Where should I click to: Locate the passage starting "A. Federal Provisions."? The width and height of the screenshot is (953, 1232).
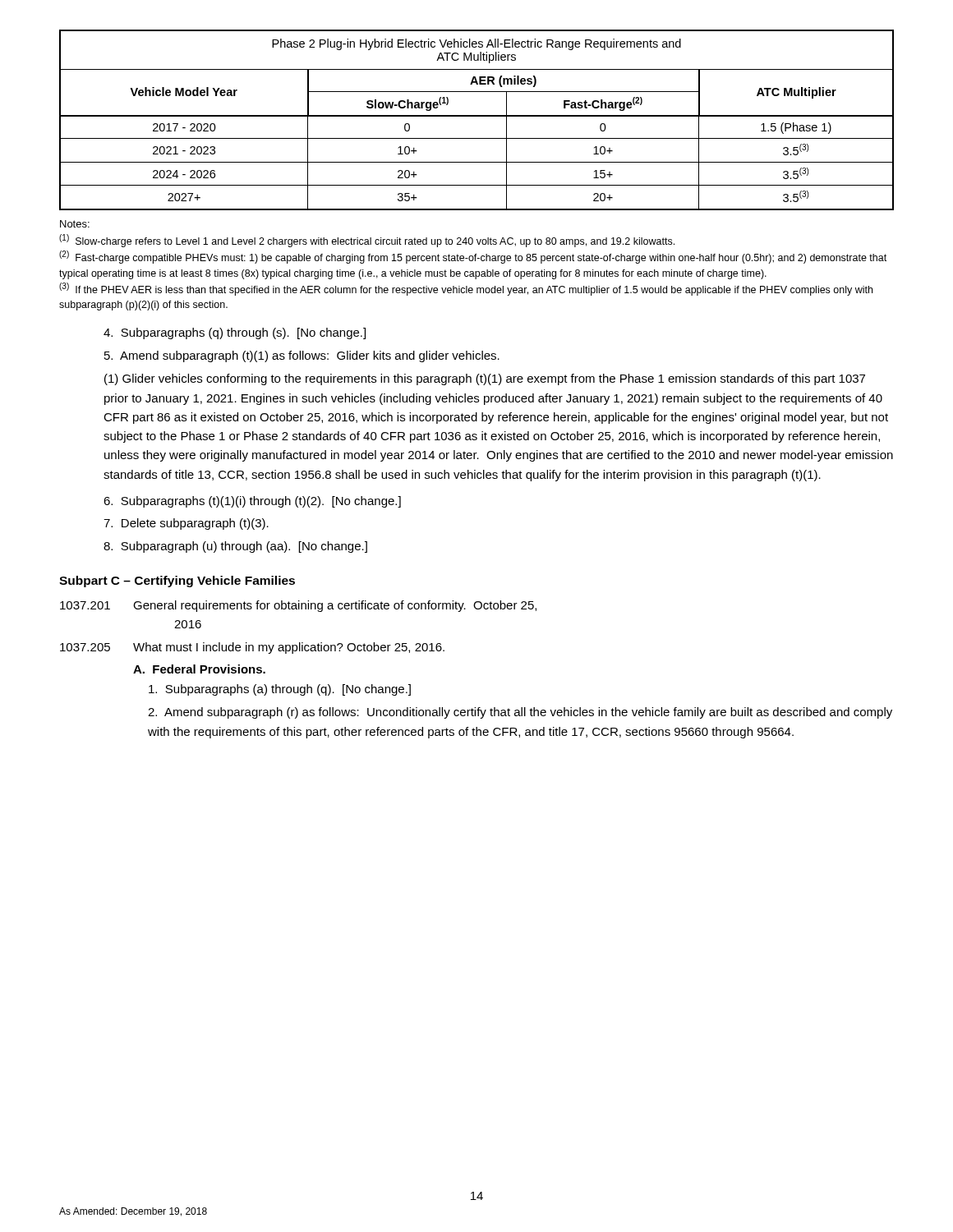tap(200, 669)
